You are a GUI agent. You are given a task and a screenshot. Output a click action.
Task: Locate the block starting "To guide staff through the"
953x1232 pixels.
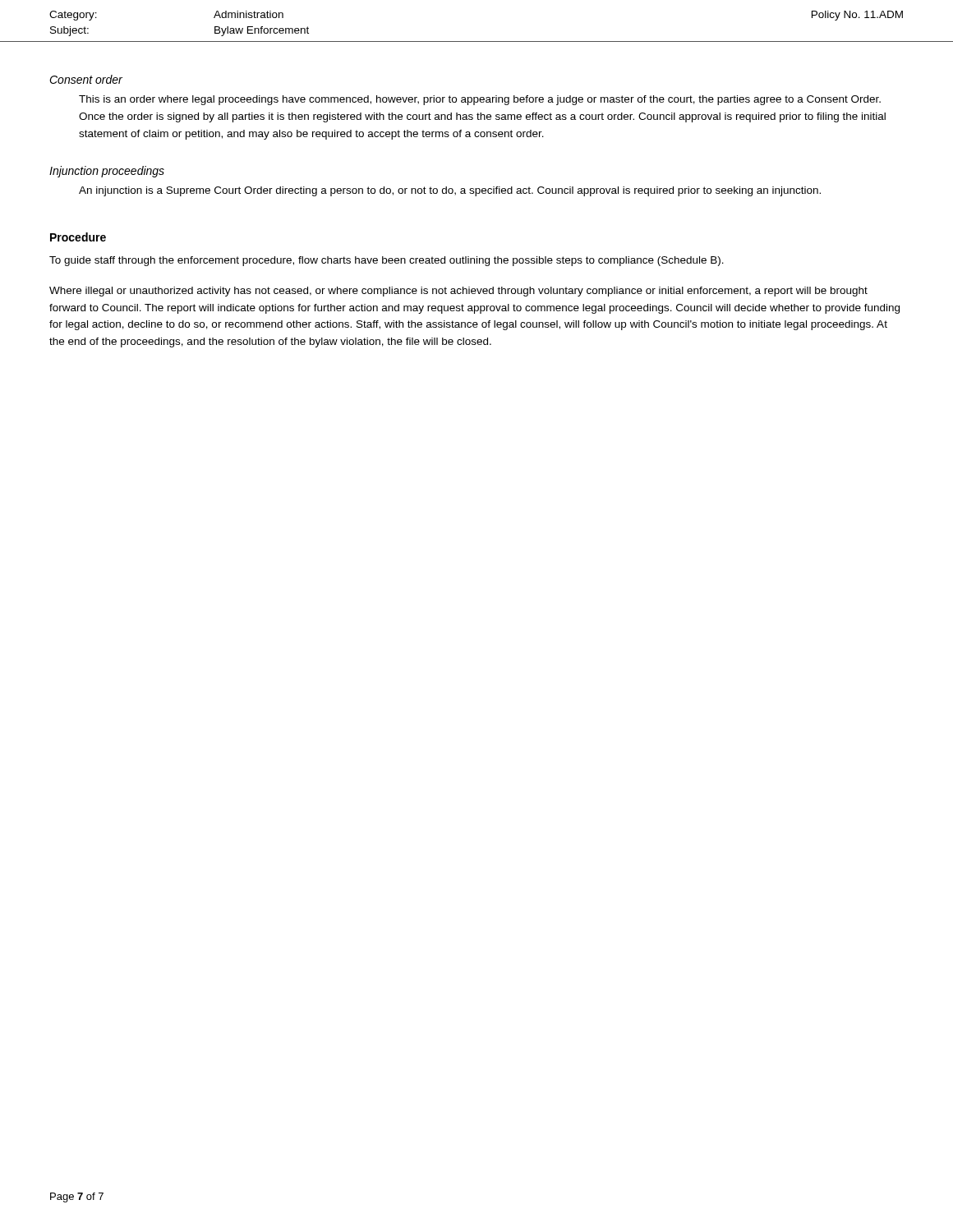[387, 260]
